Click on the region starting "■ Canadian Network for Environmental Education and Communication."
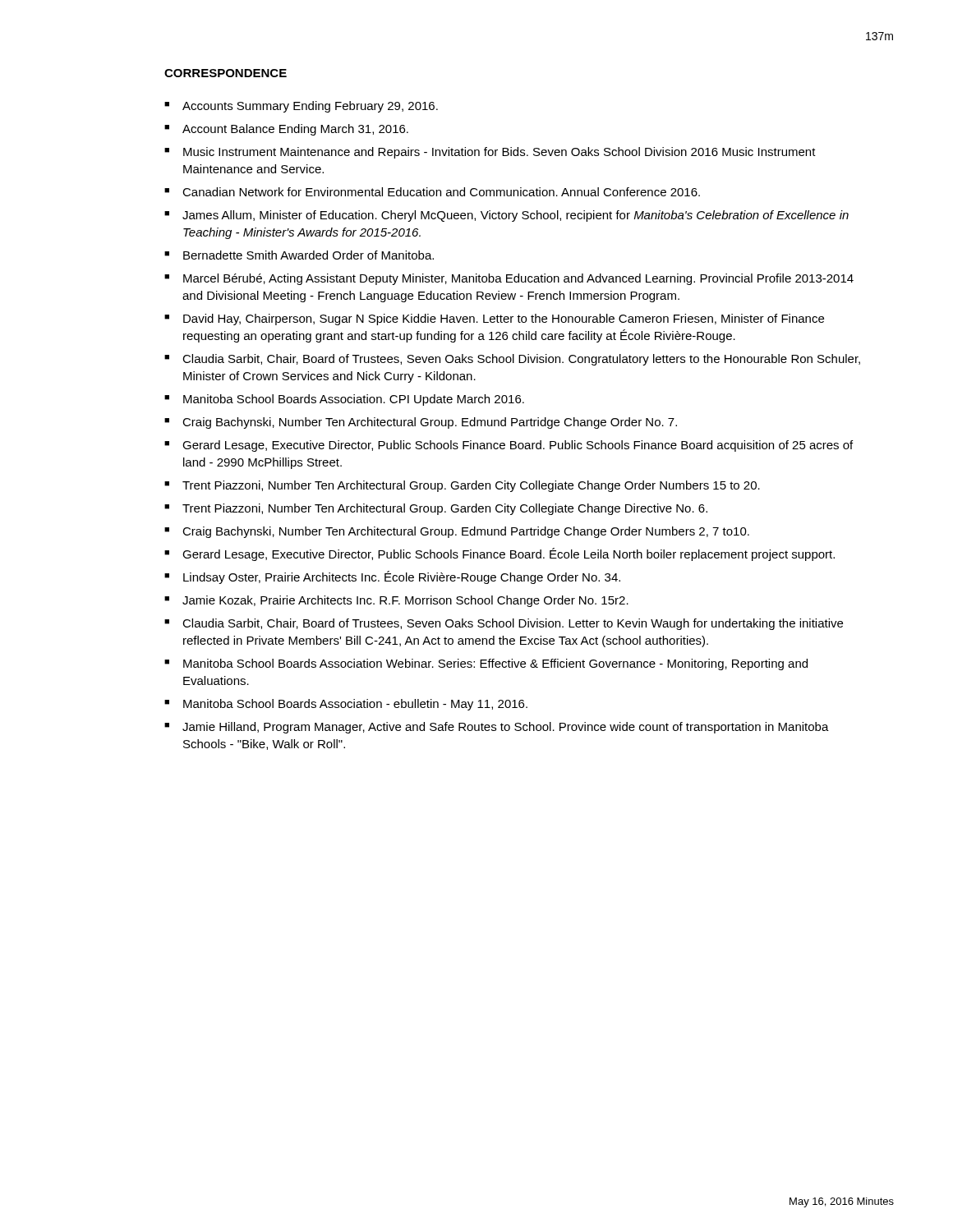Image resolution: width=953 pixels, height=1232 pixels. 518,192
